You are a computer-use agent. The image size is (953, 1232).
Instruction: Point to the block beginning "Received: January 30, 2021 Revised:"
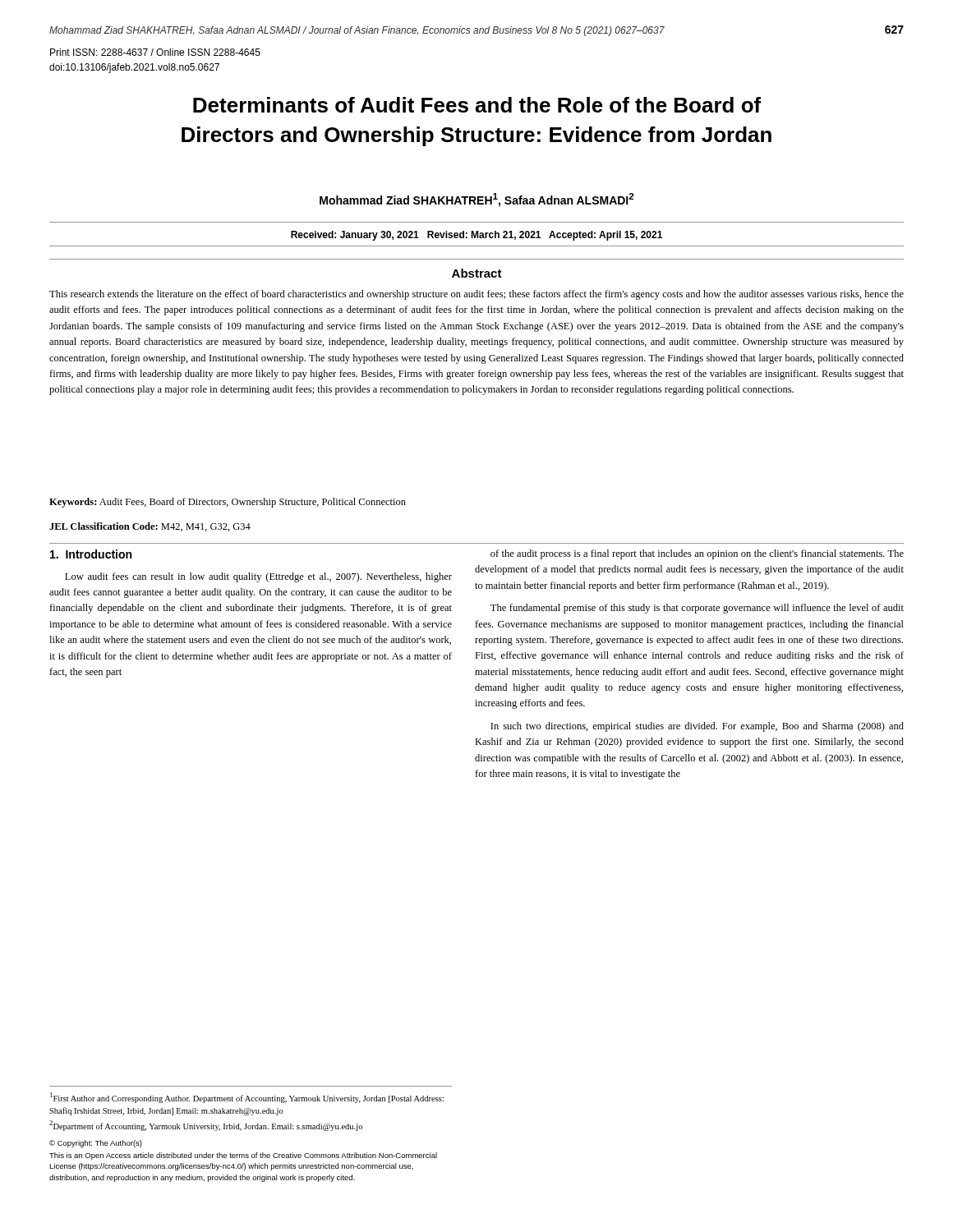[476, 235]
